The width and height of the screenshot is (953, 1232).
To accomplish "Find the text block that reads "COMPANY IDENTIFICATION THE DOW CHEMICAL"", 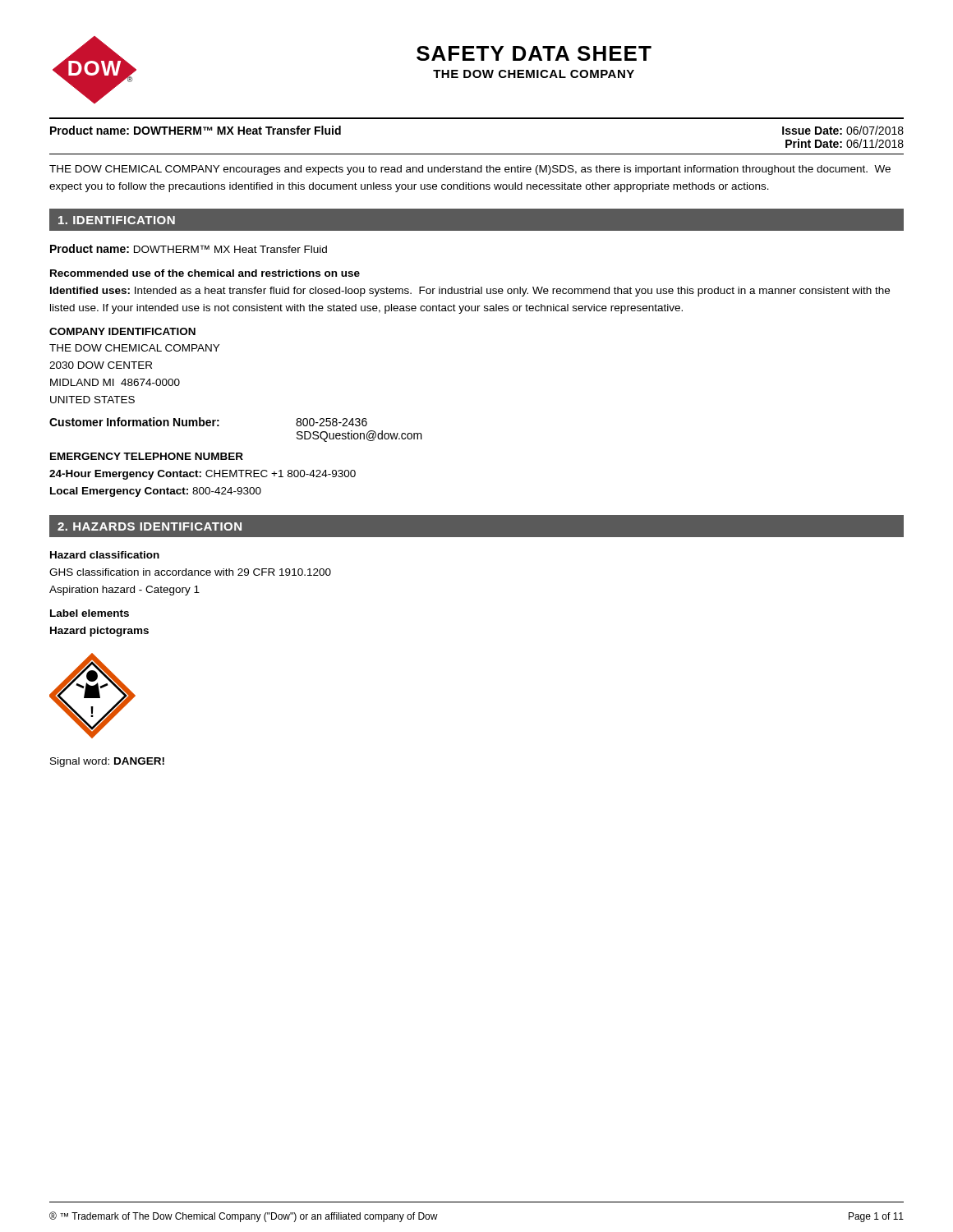I will pos(135,365).
